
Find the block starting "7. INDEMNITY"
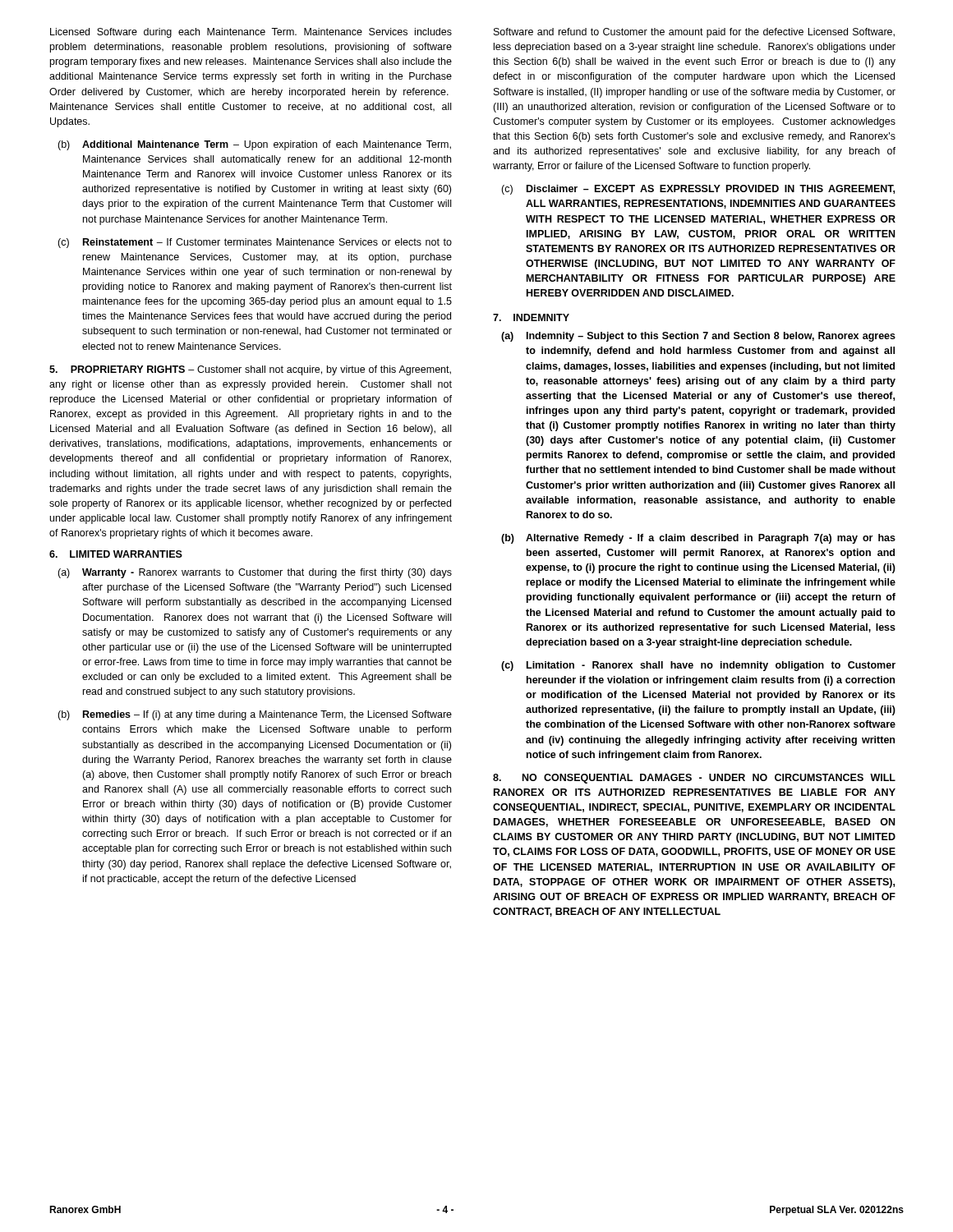[x=531, y=318]
